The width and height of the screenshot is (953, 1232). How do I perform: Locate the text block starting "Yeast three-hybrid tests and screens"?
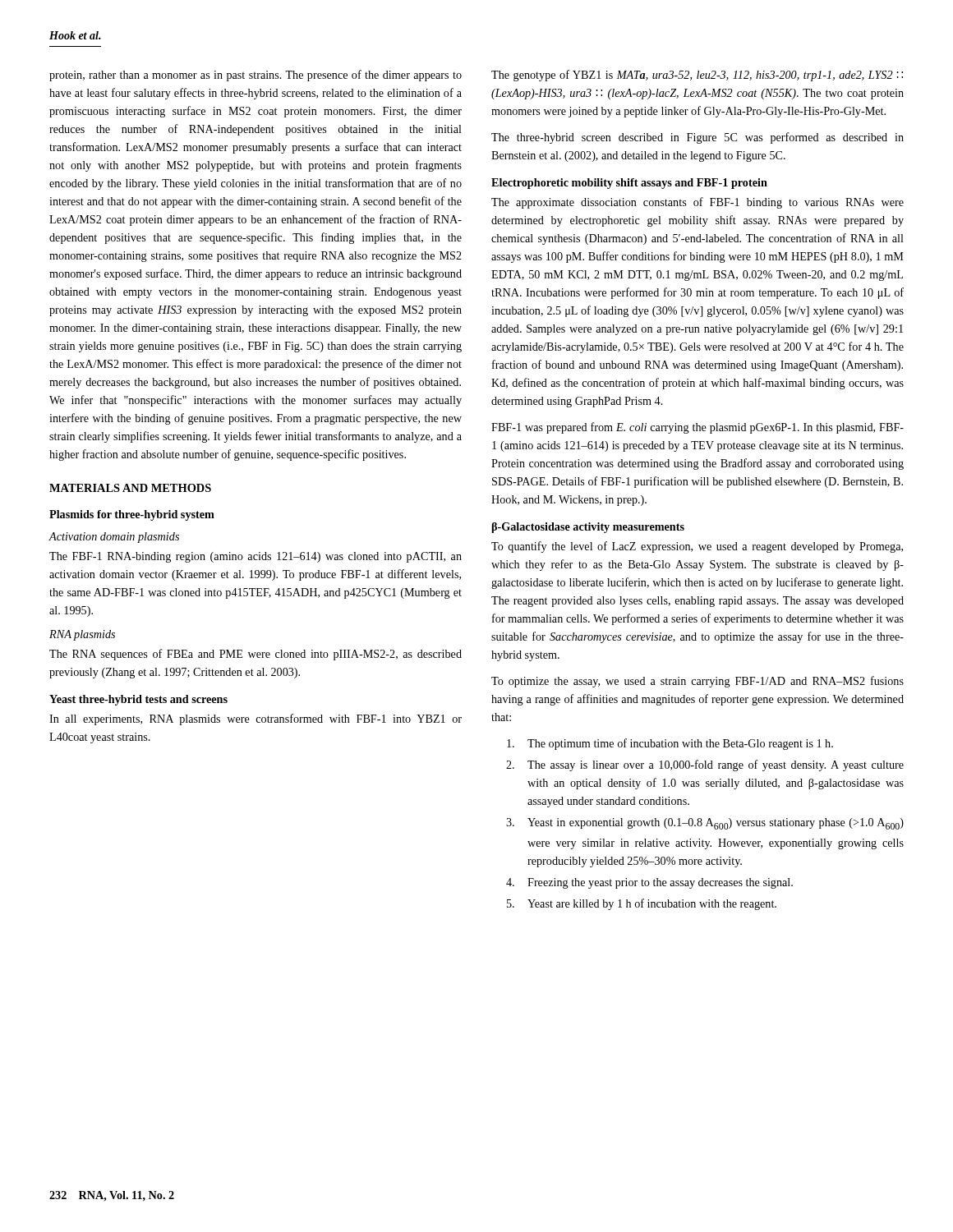pyautogui.click(x=138, y=699)
